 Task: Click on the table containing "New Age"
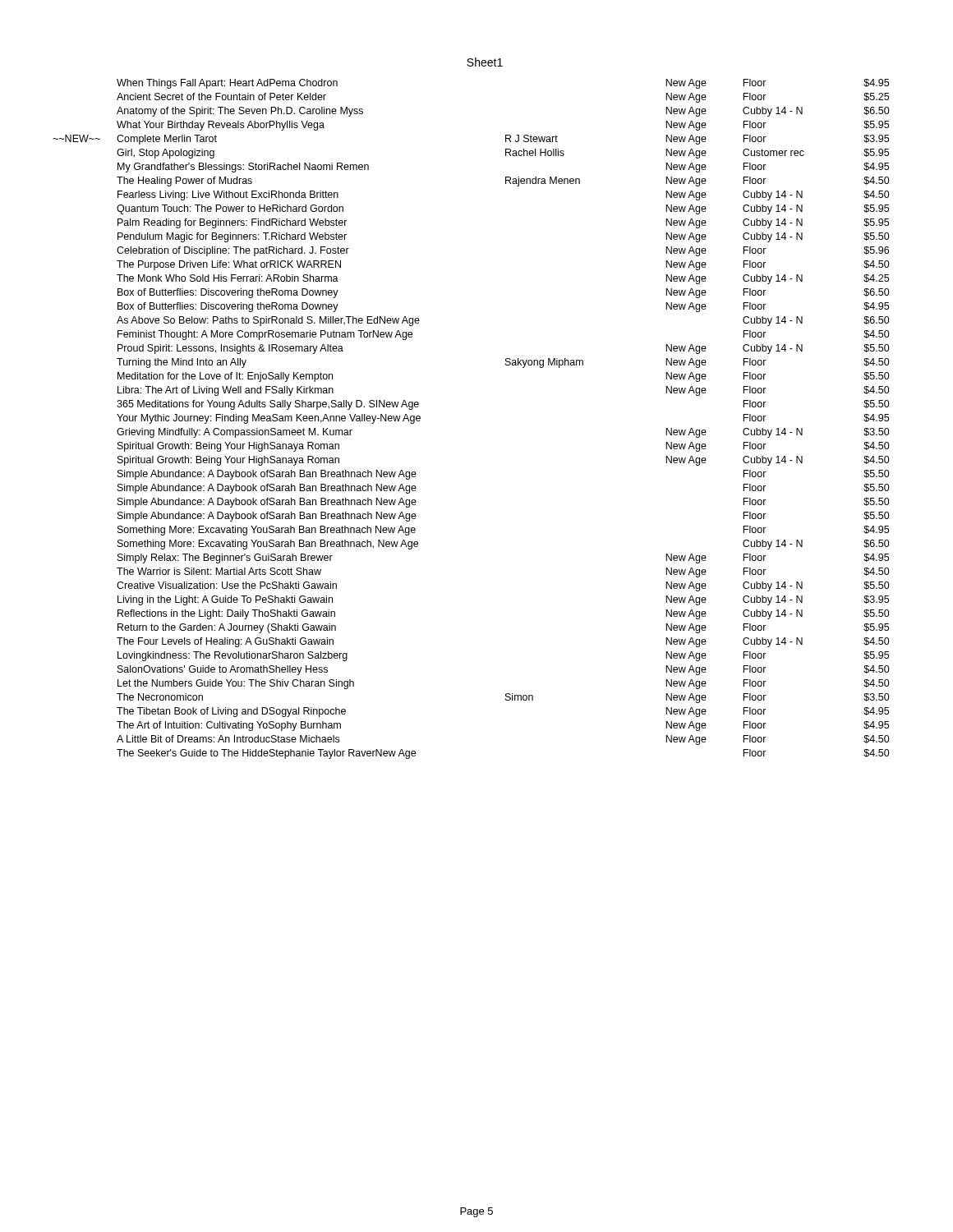pos(485,418)
